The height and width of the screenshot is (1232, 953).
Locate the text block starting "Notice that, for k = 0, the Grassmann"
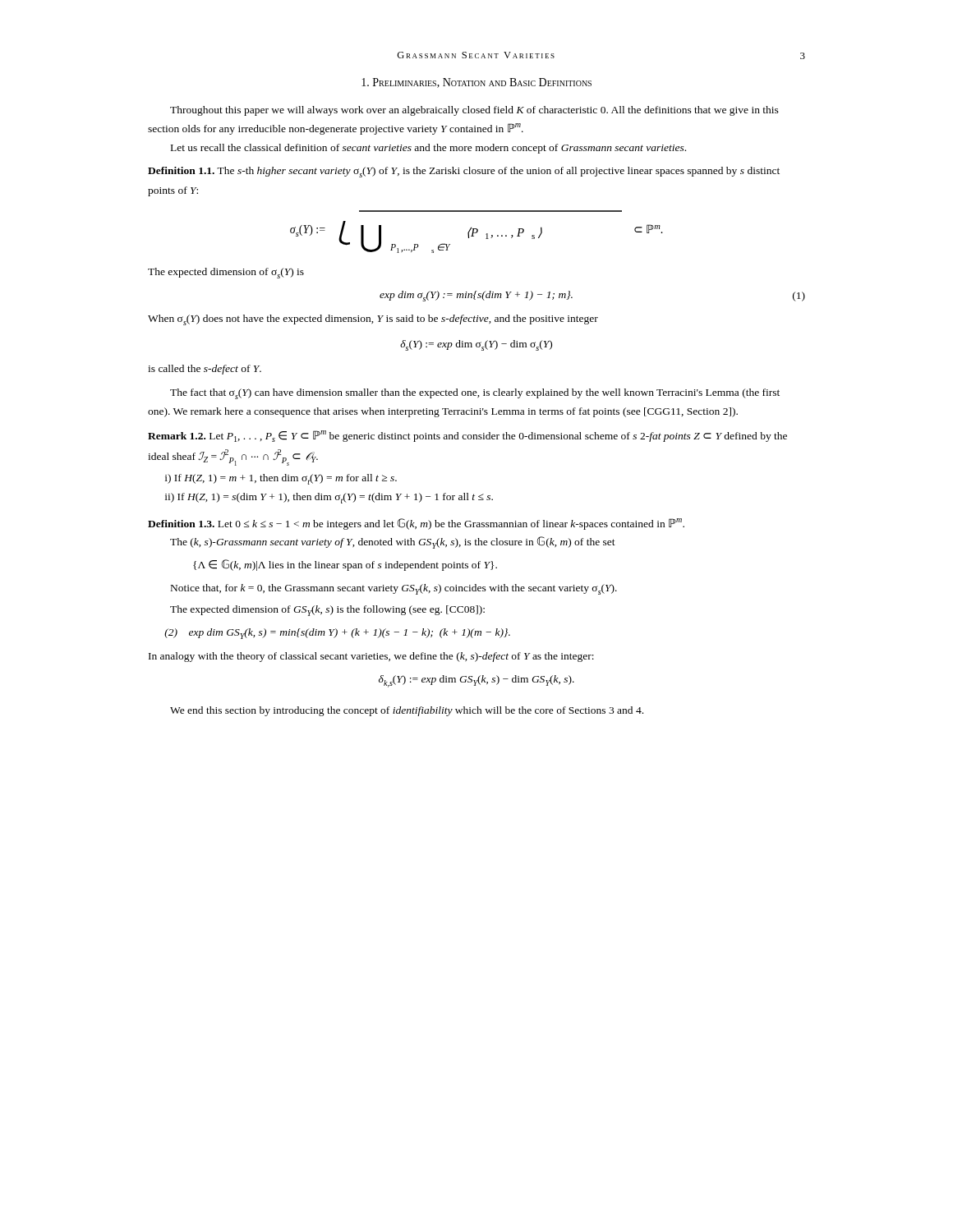point(394,589)
